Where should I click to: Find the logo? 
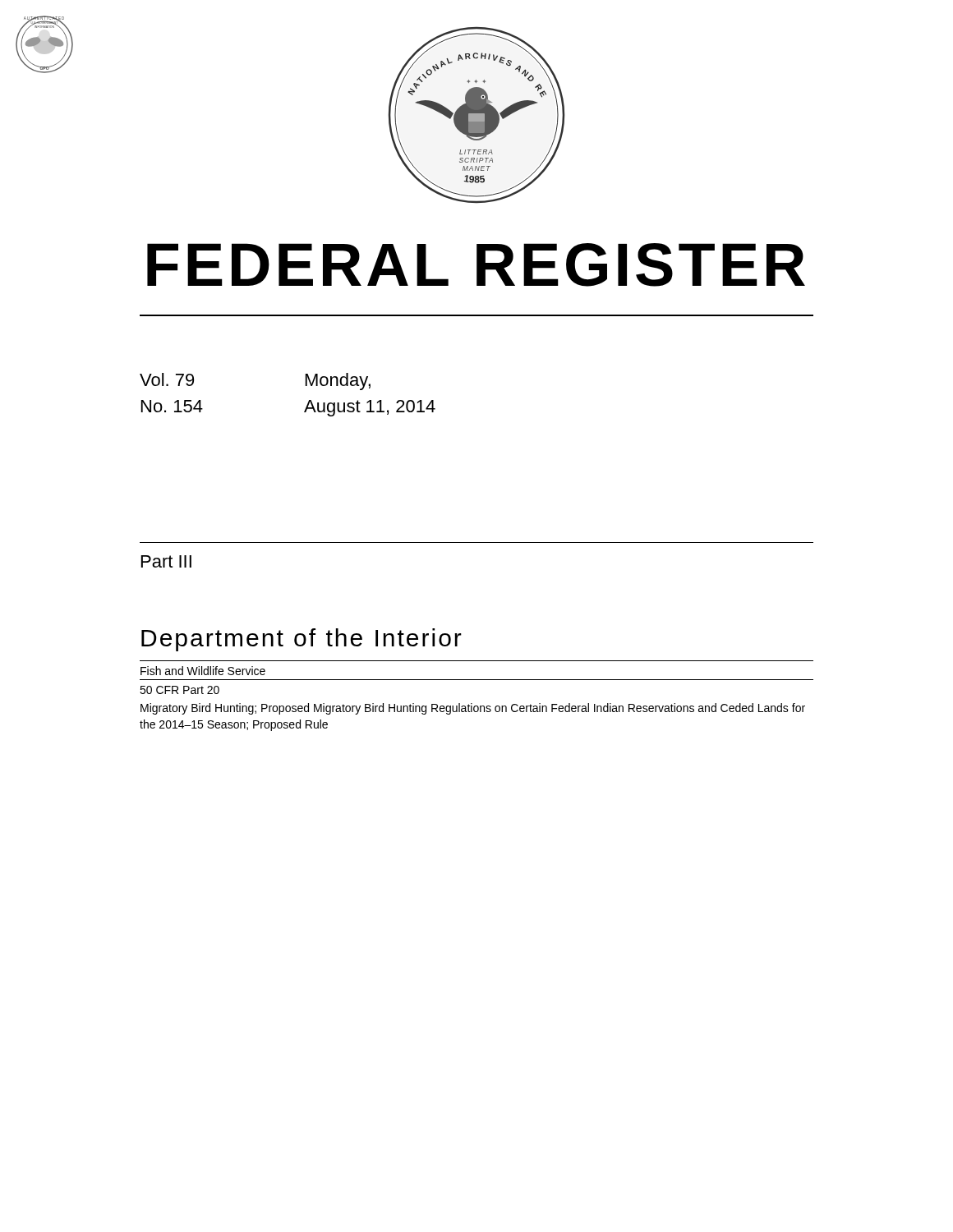[44, 44]
